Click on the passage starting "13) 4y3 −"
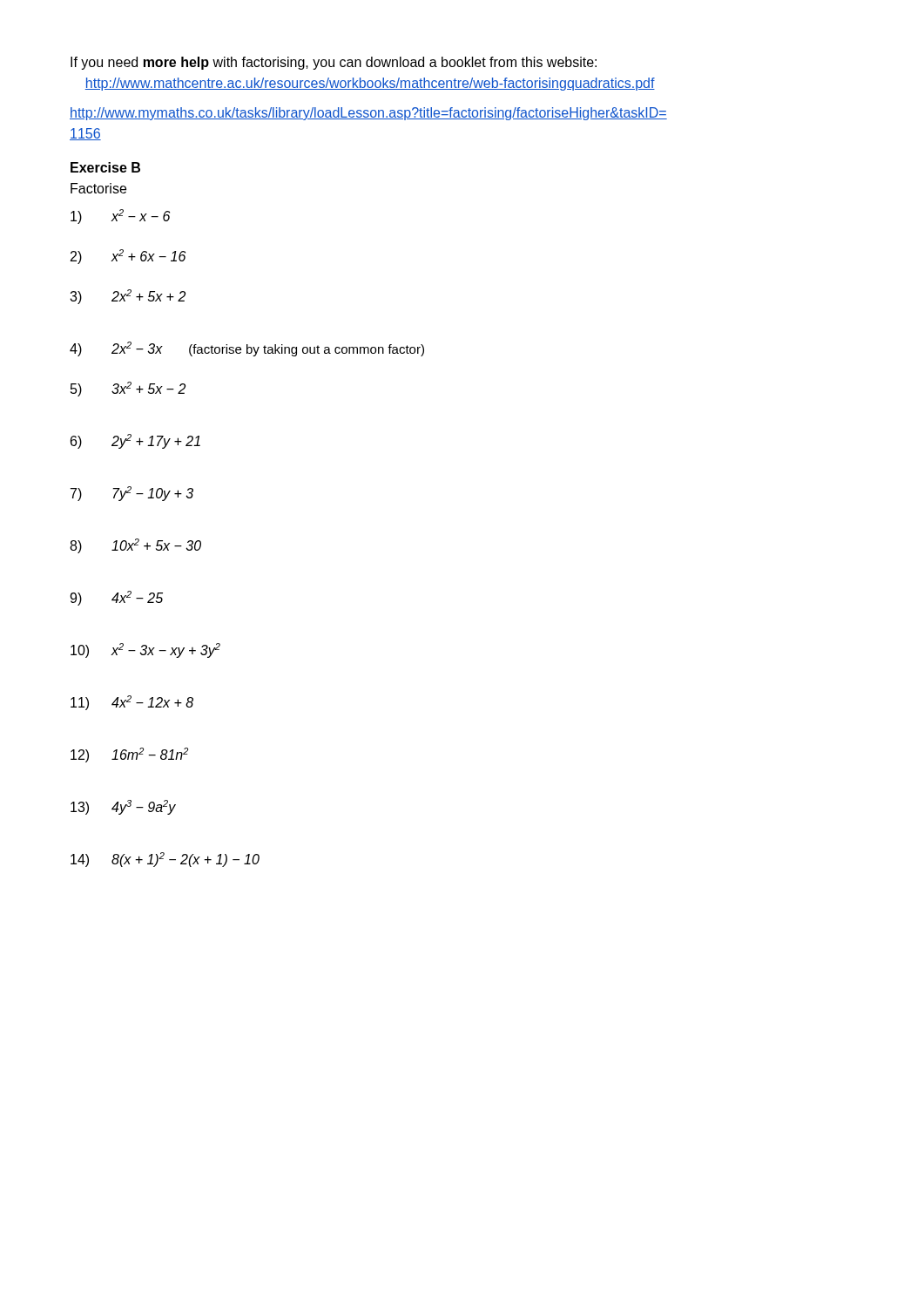The width and height of the screenshot is (924, 1307). (x=122, y=808)
